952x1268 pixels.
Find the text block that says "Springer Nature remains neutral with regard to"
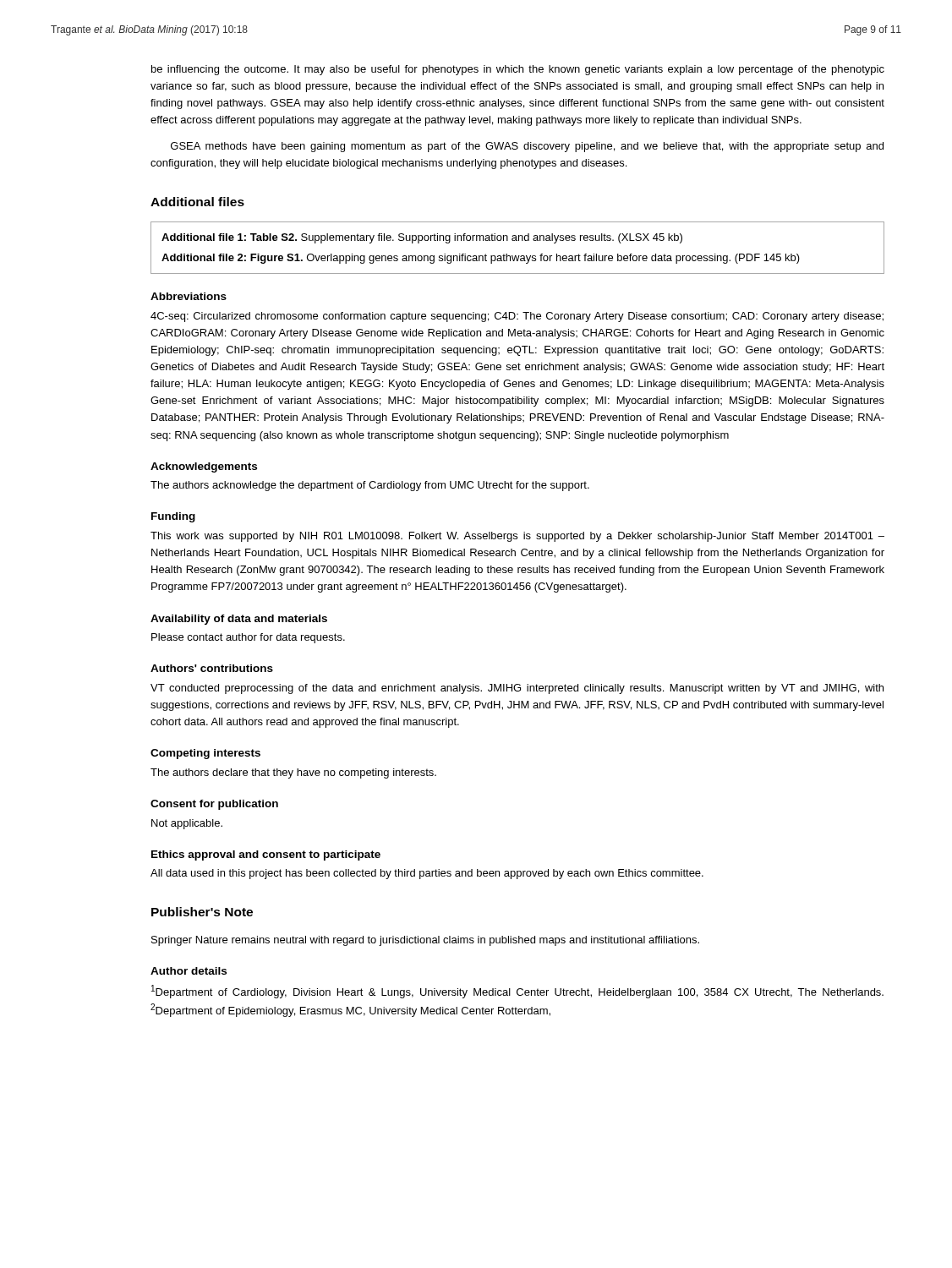tap(425, 940)
